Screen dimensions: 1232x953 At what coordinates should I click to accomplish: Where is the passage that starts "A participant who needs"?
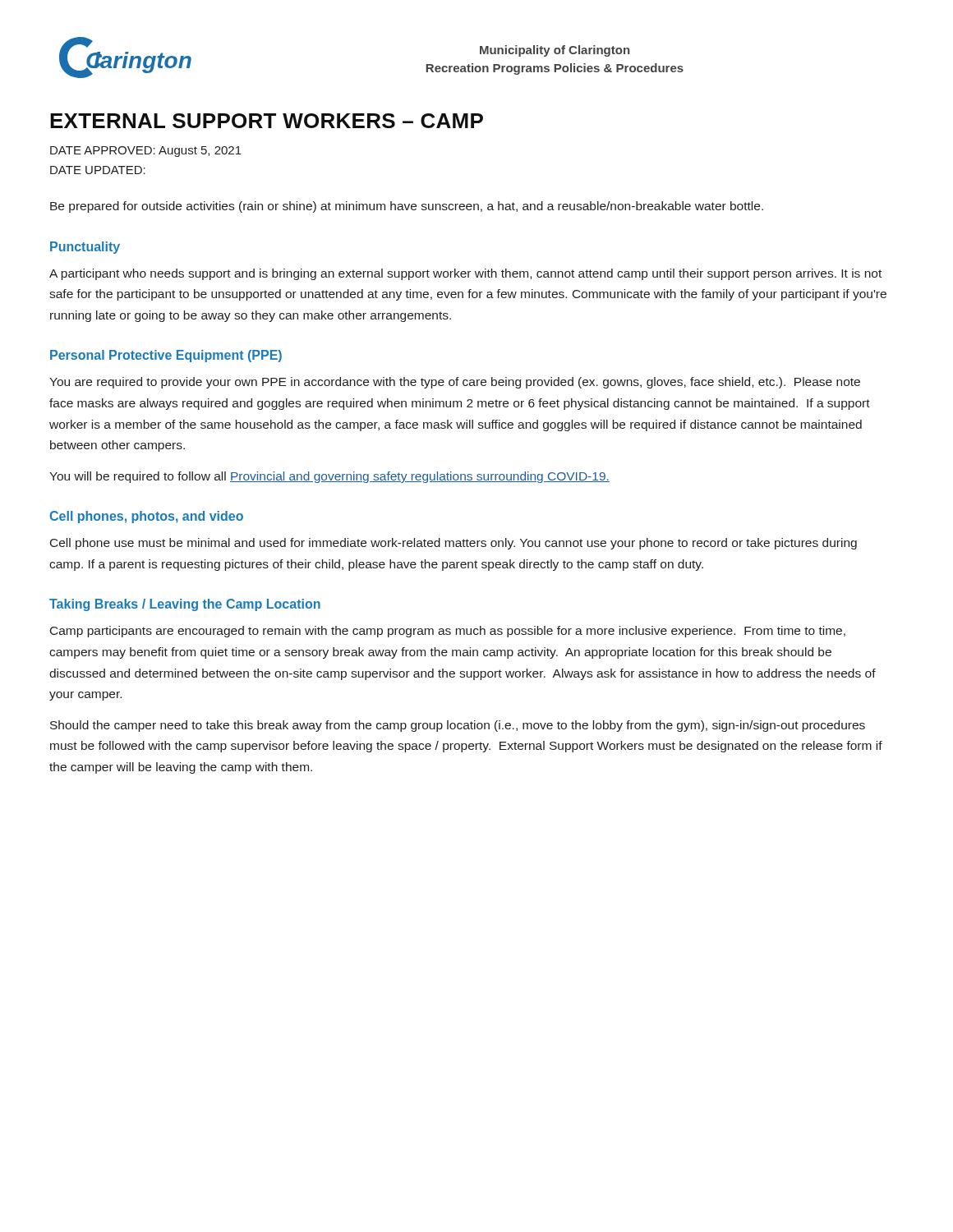[x=468, y=294]
